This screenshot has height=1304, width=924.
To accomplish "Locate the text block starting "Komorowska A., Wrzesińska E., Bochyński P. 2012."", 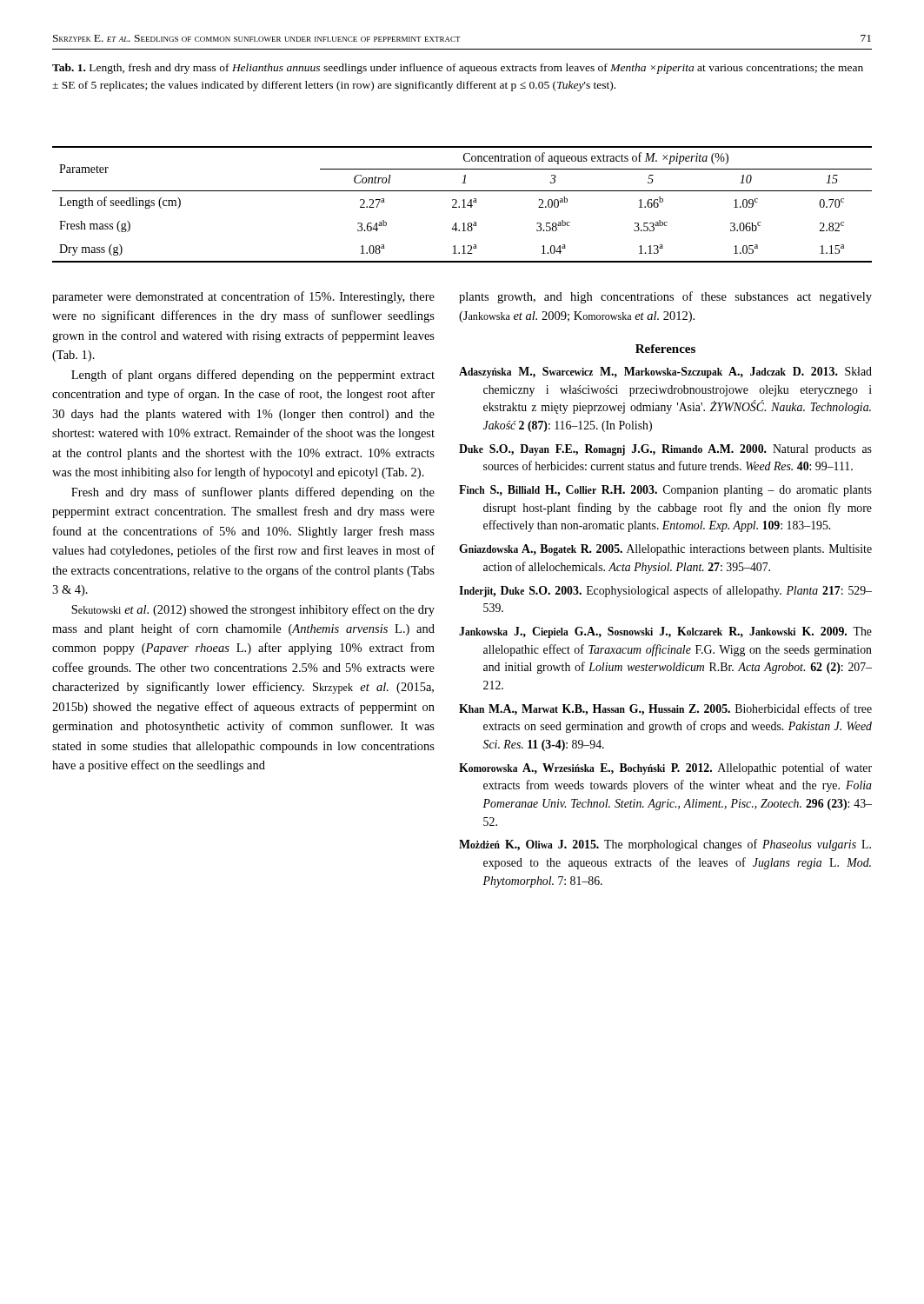I will click(x=665, y=795).
